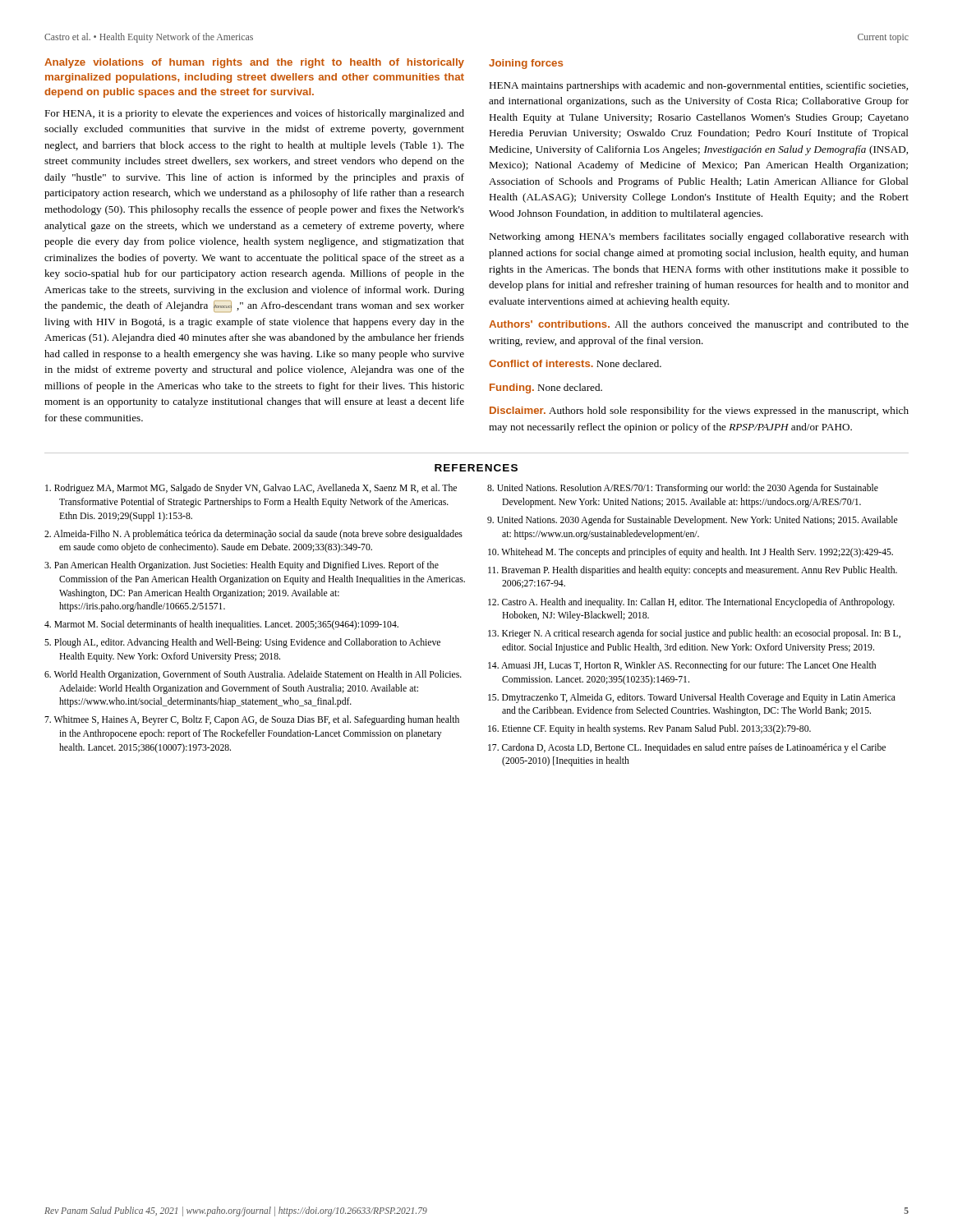Select the list item with the text "6. World Health Organization, Government of South"

click(253, 688)
